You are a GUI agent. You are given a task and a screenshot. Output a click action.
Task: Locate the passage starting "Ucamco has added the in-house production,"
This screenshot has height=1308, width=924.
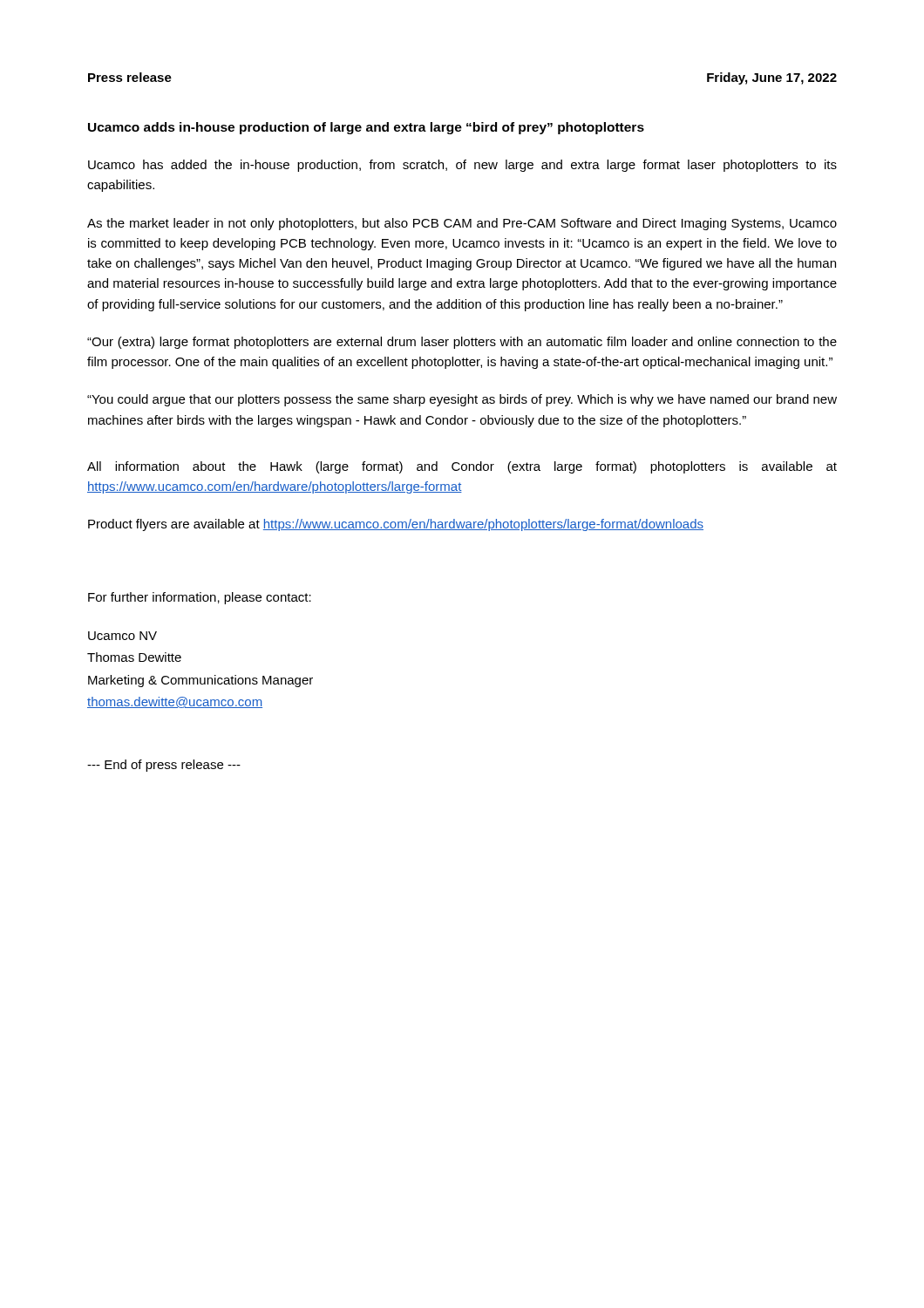[462, 174]
